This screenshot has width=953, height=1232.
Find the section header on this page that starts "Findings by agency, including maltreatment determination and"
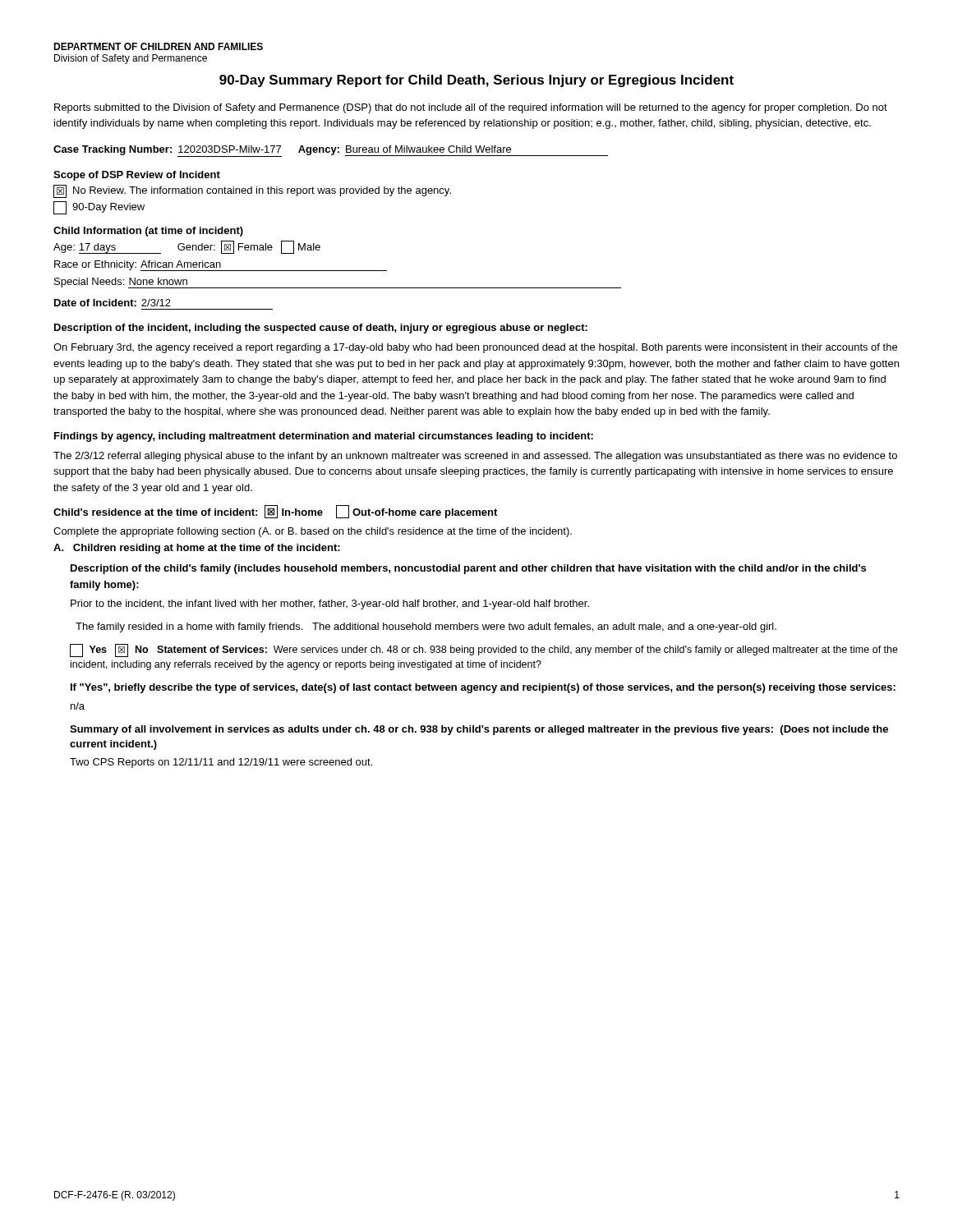(x=324, y=436)
